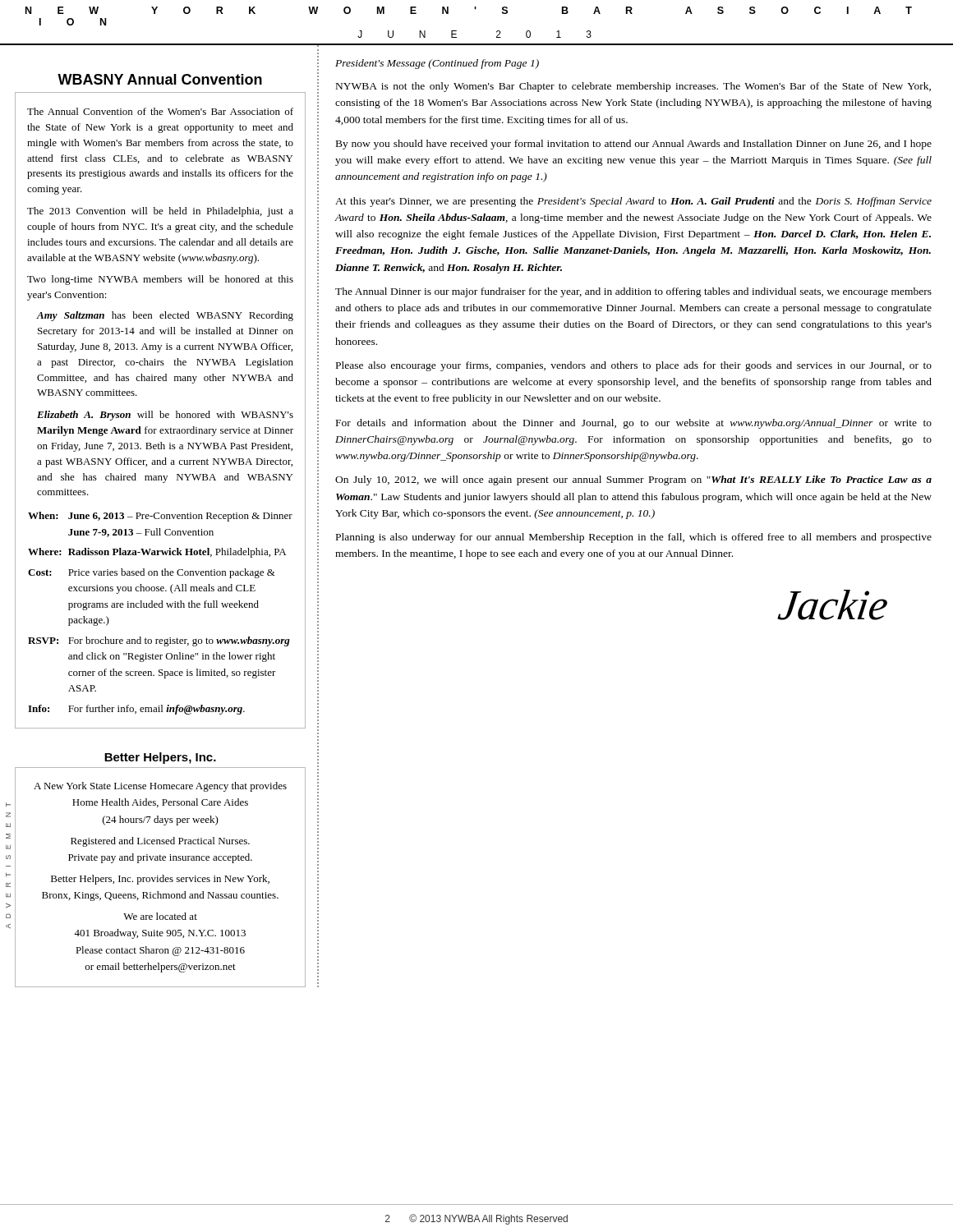Click on the text block that reads "Two long-time NYWBA members will"
Screen dimensions: 1232x953
click(160, 287)
